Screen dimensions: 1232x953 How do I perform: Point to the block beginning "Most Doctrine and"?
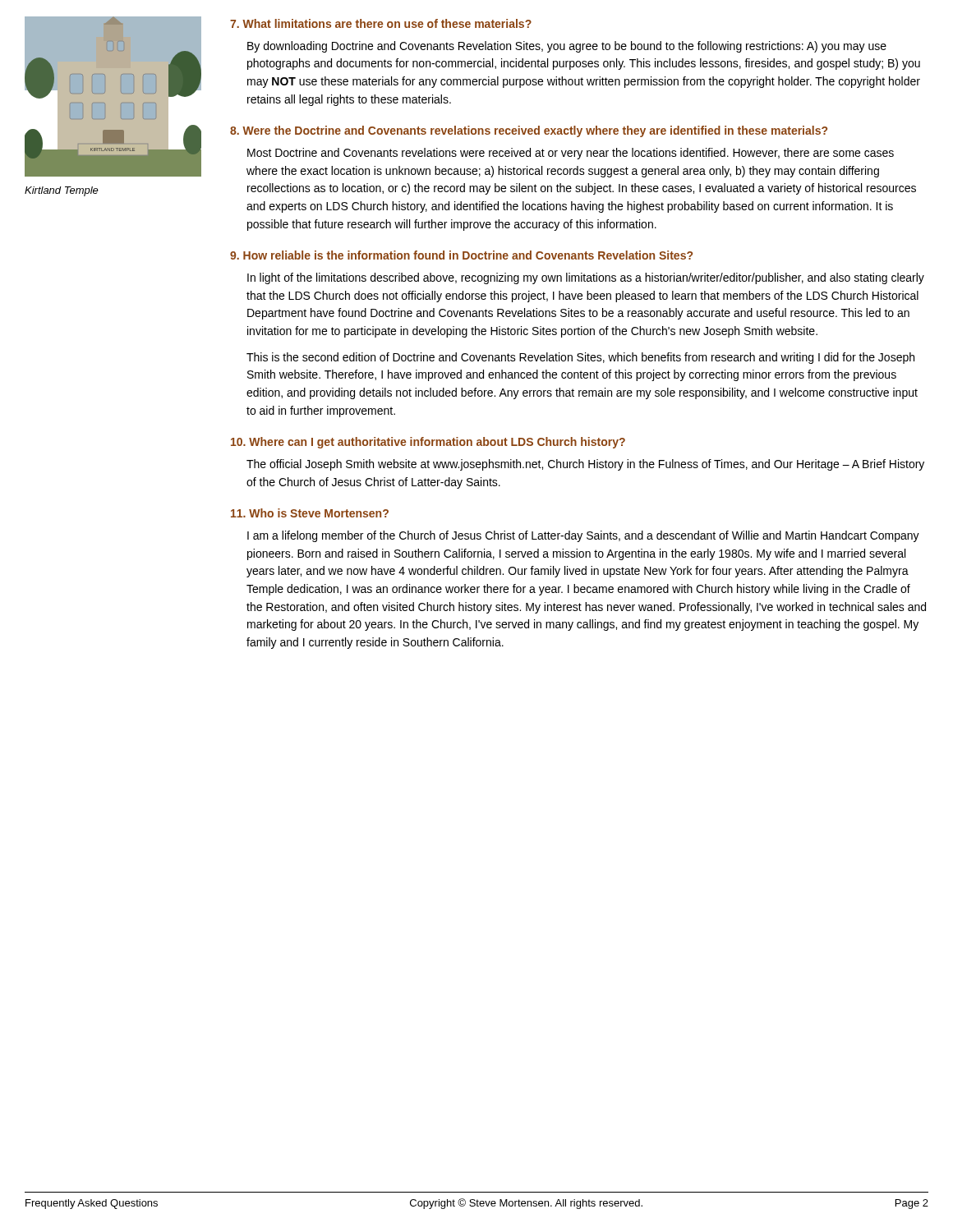coord(581,188)
